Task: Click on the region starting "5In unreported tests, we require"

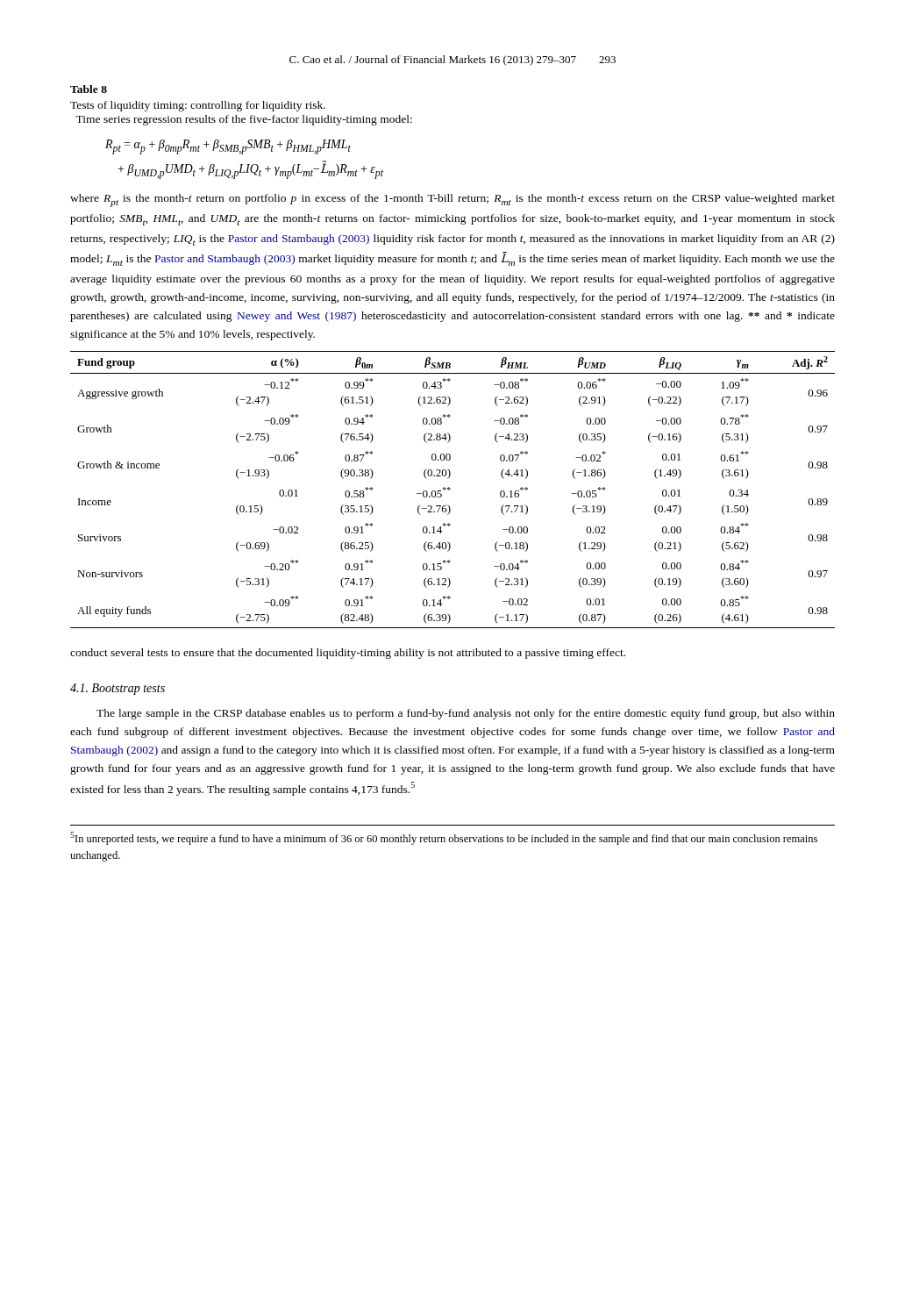Action: [444, 846]
